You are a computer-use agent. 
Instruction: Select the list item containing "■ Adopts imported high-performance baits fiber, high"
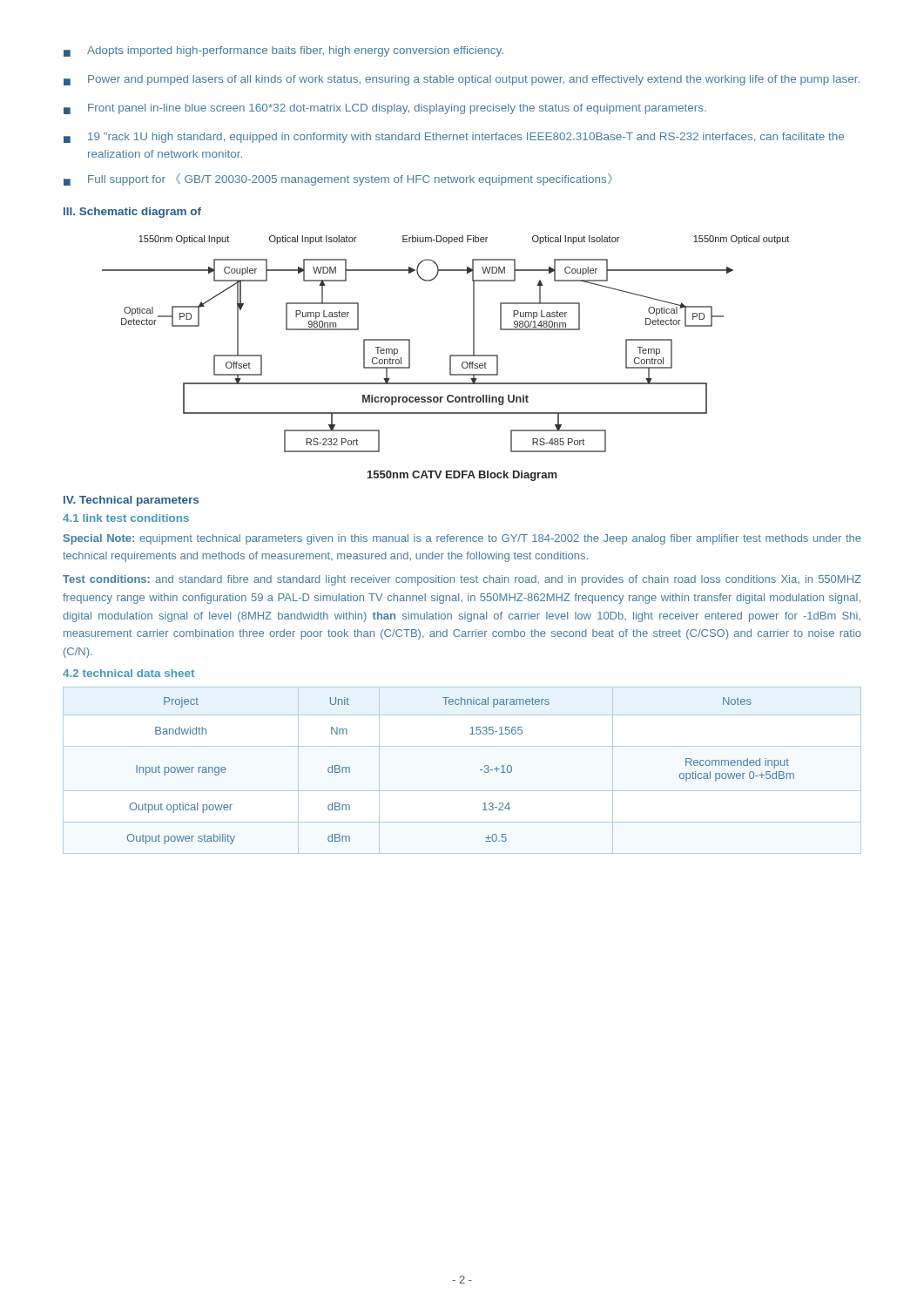[462, 53]
